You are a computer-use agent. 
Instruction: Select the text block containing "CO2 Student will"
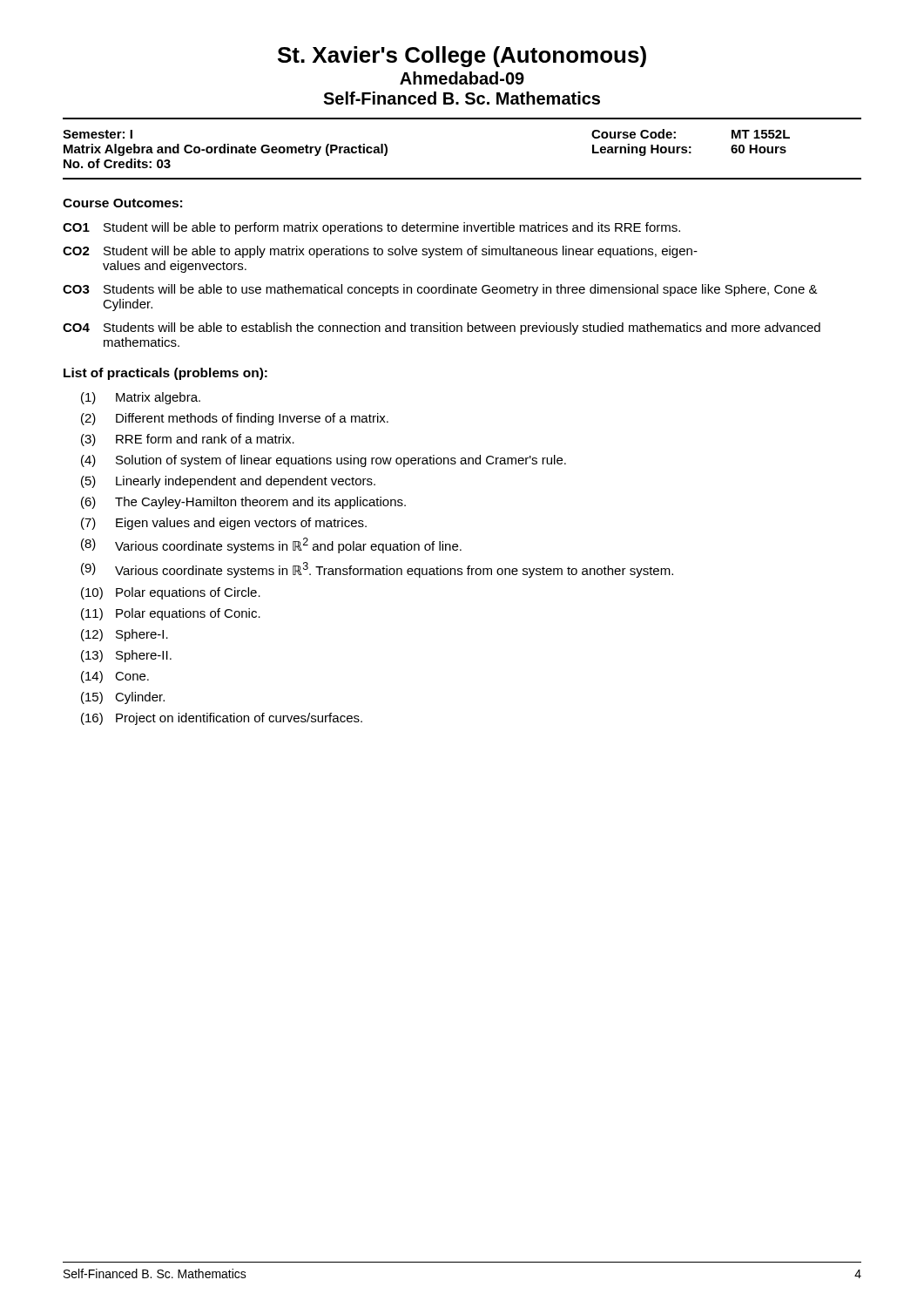click(462, 258)
